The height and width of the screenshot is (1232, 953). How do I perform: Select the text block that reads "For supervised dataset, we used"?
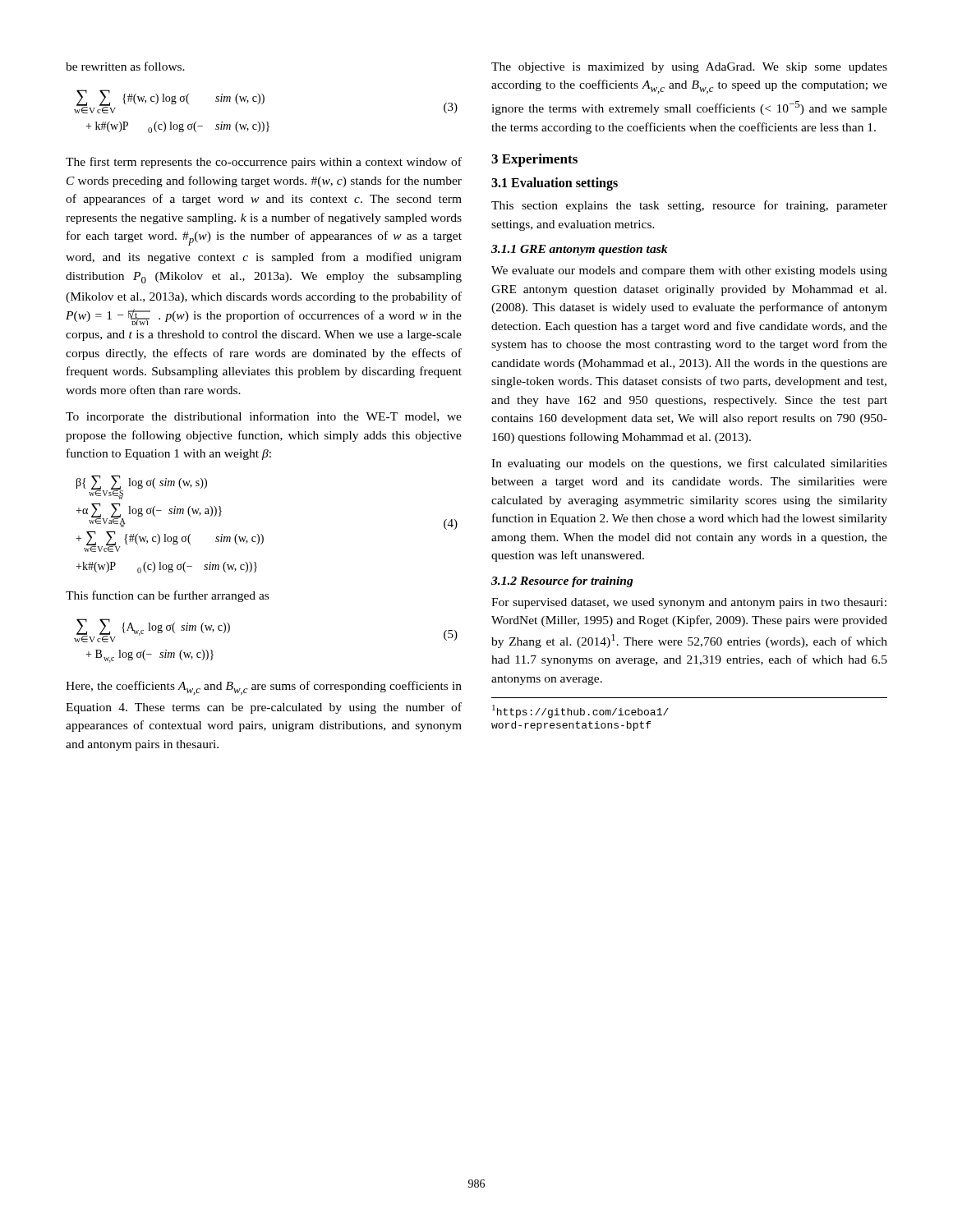[689, 640]
